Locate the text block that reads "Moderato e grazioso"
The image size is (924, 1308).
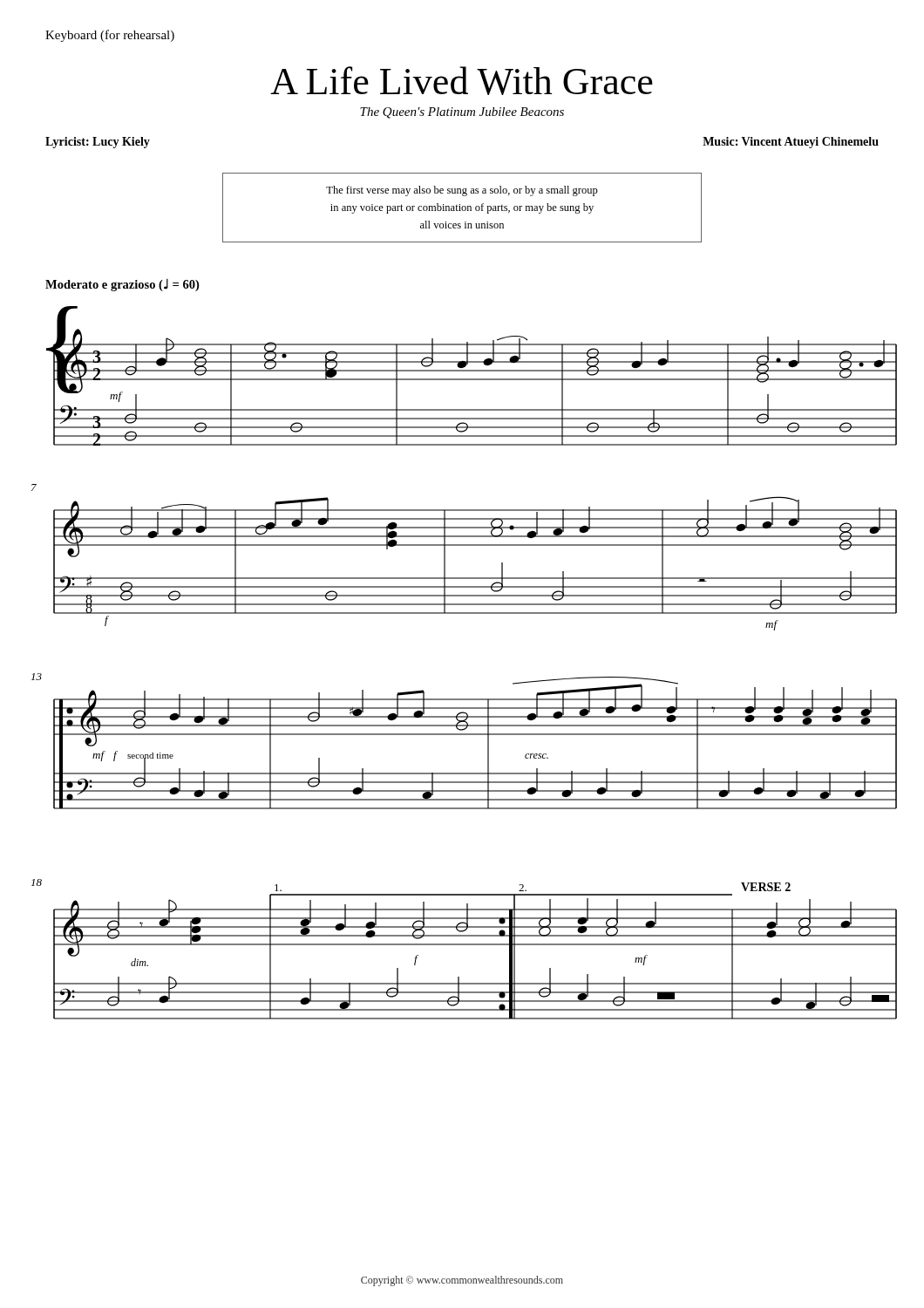122,284
